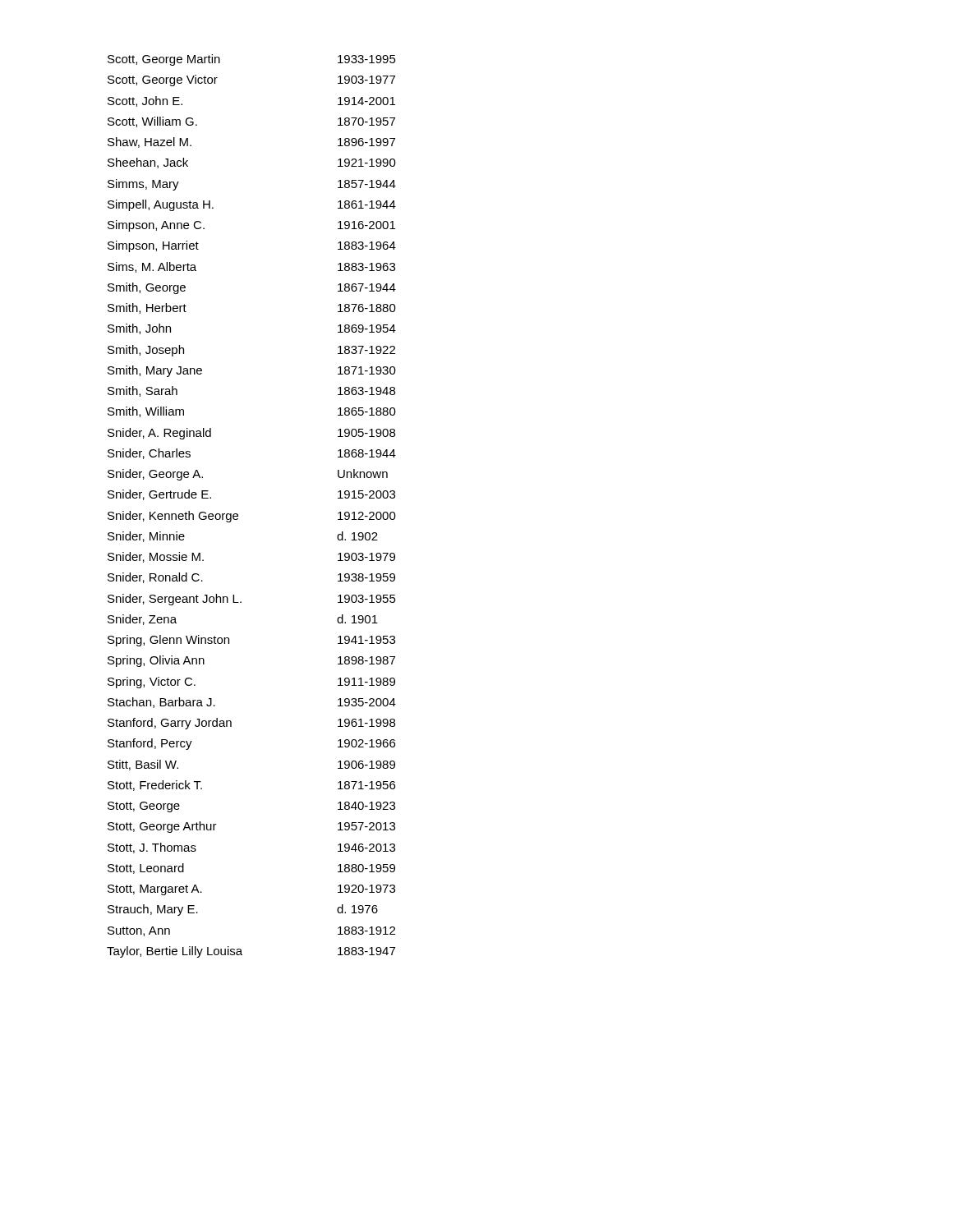This screenshot has width=953, height=1232.
Task: Locate the list item that says "Snider, Charles 1868-1944"
Action: pyautogui.click(x=151, y=455)
